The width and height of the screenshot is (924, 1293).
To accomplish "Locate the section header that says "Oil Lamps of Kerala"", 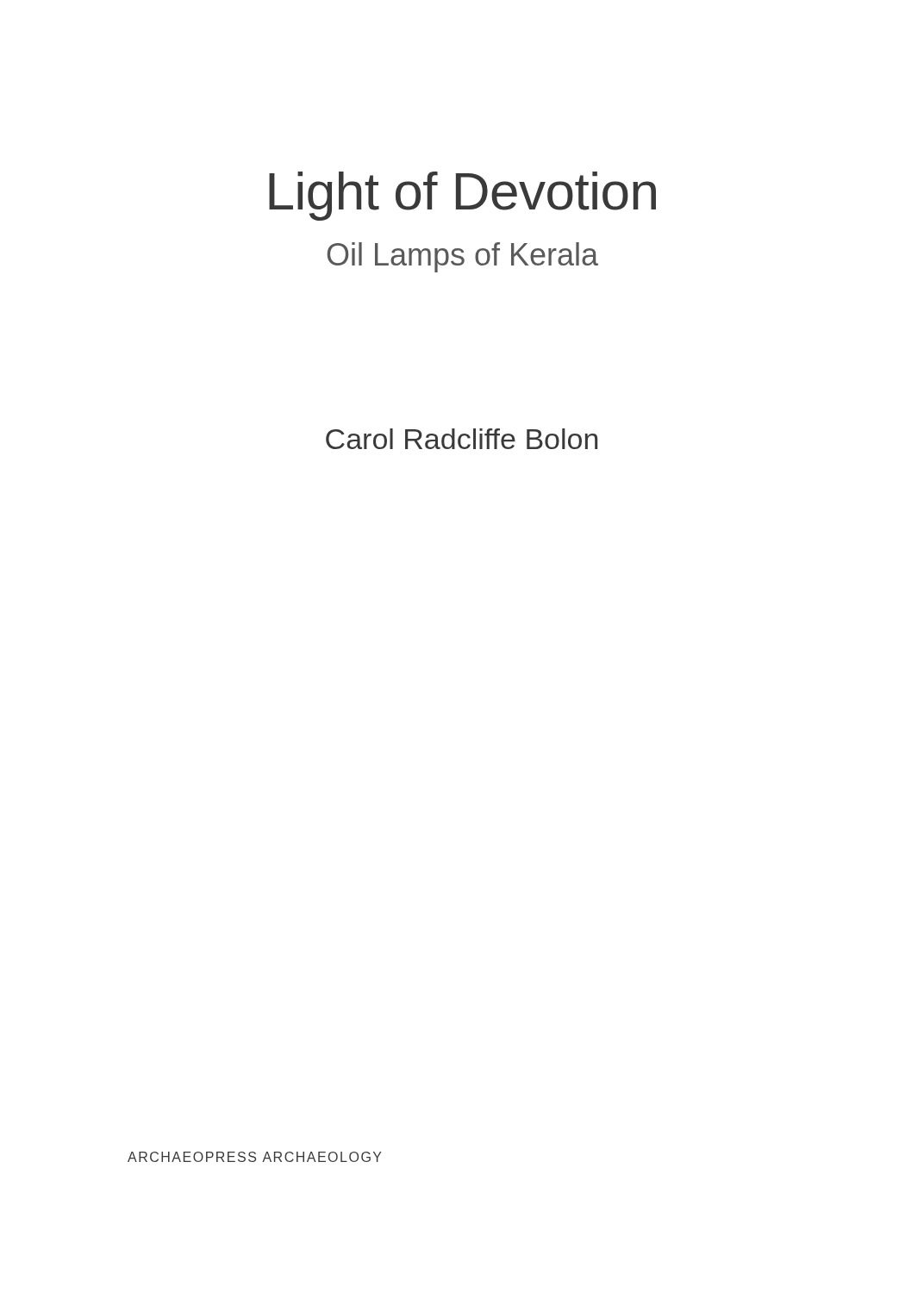I will pos(462,255).
